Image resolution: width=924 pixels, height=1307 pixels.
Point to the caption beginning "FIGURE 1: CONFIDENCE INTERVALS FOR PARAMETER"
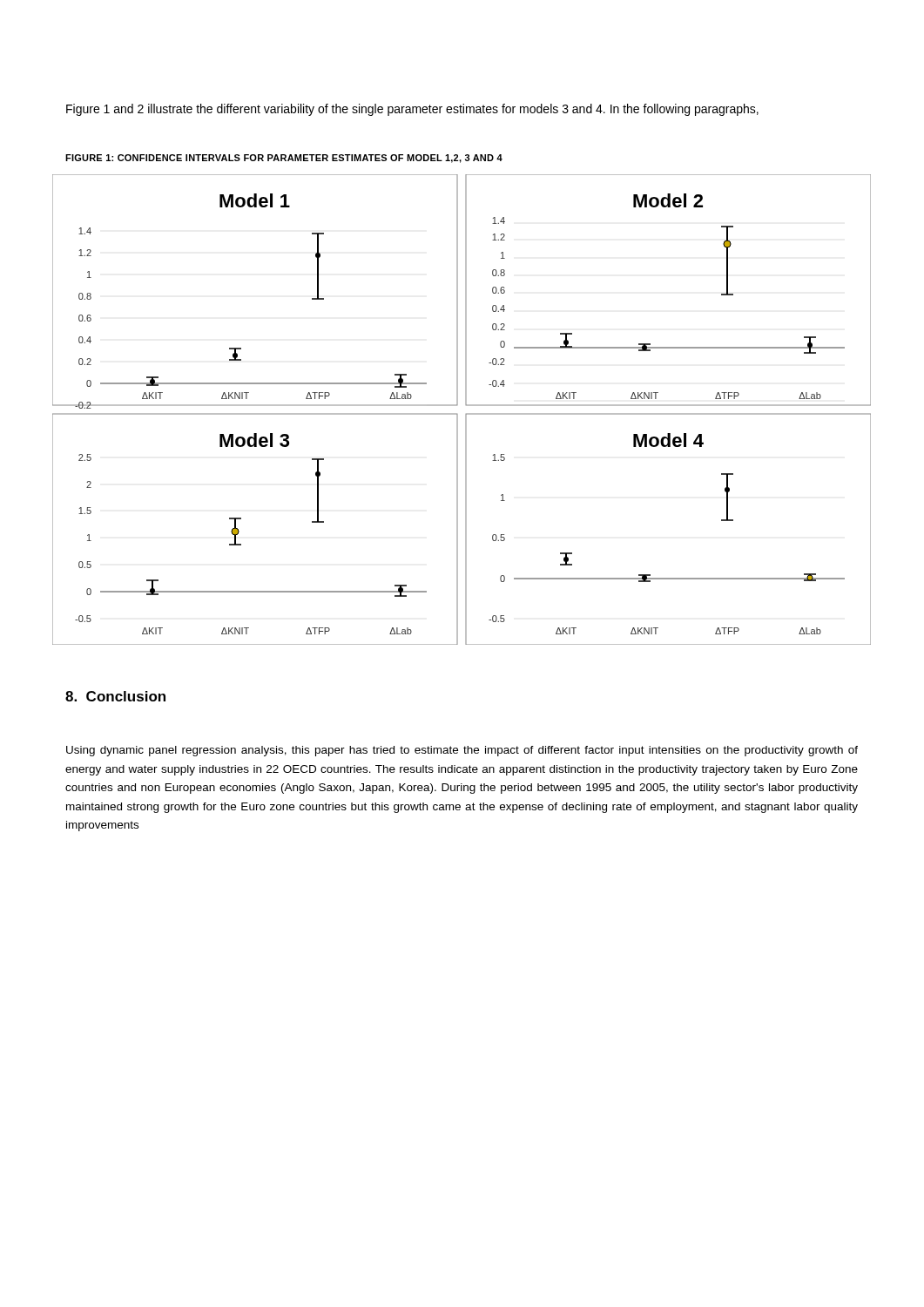coord(284,158)
